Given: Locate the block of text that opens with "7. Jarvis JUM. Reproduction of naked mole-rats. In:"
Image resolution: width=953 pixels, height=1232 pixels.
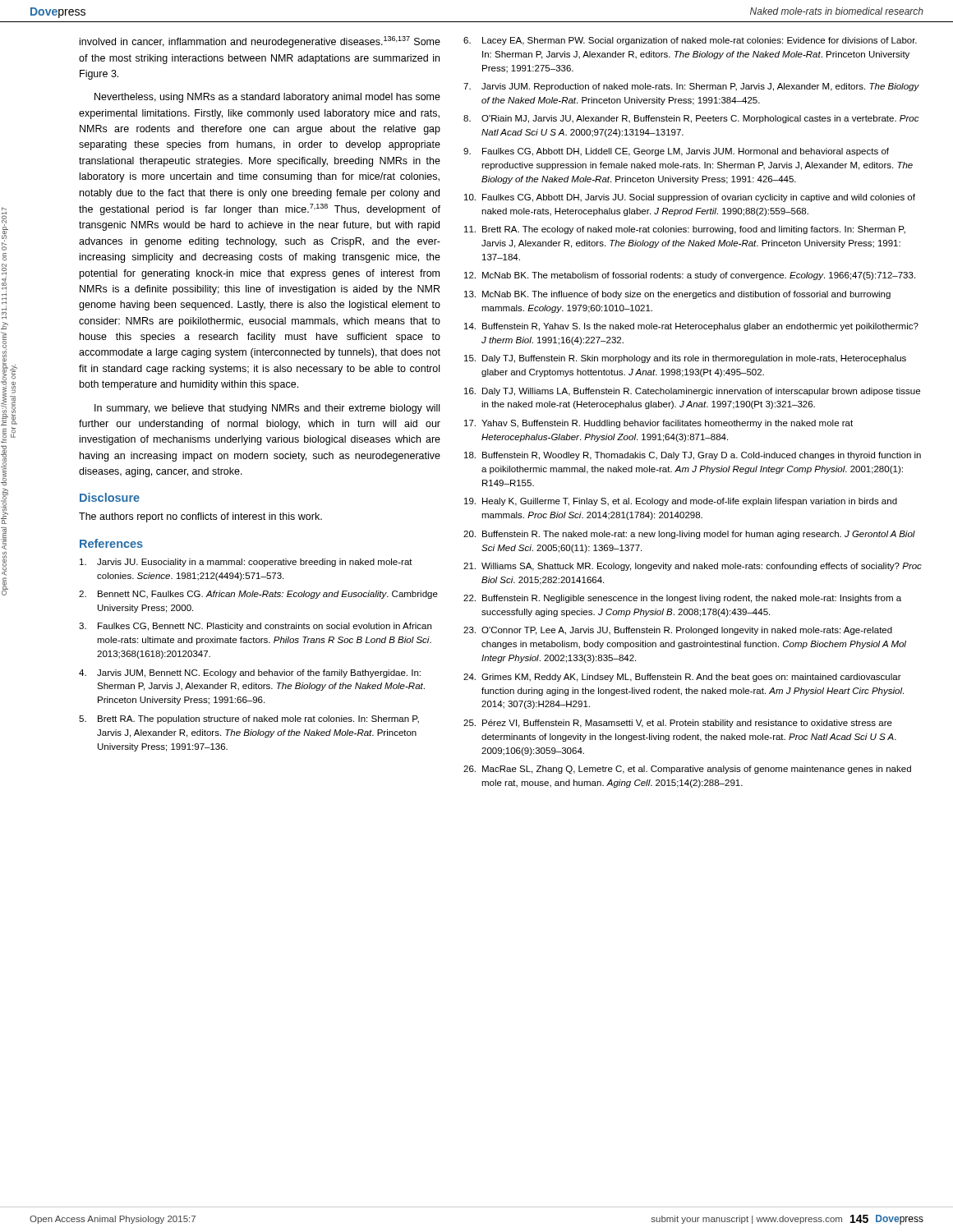Looking at the screenshot, I should coord(693,94).
